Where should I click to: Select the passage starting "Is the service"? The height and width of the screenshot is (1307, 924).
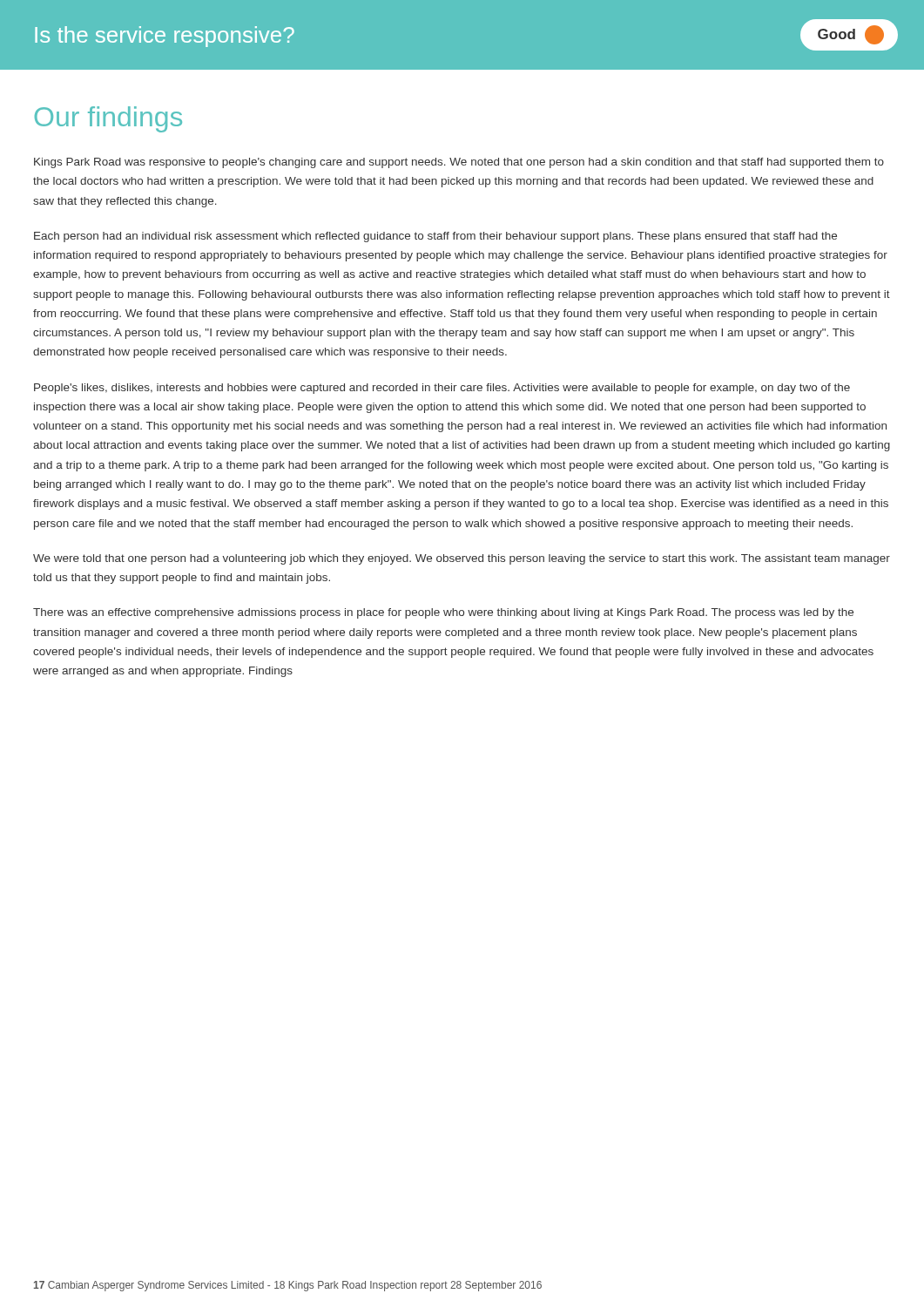click(164, 34)
